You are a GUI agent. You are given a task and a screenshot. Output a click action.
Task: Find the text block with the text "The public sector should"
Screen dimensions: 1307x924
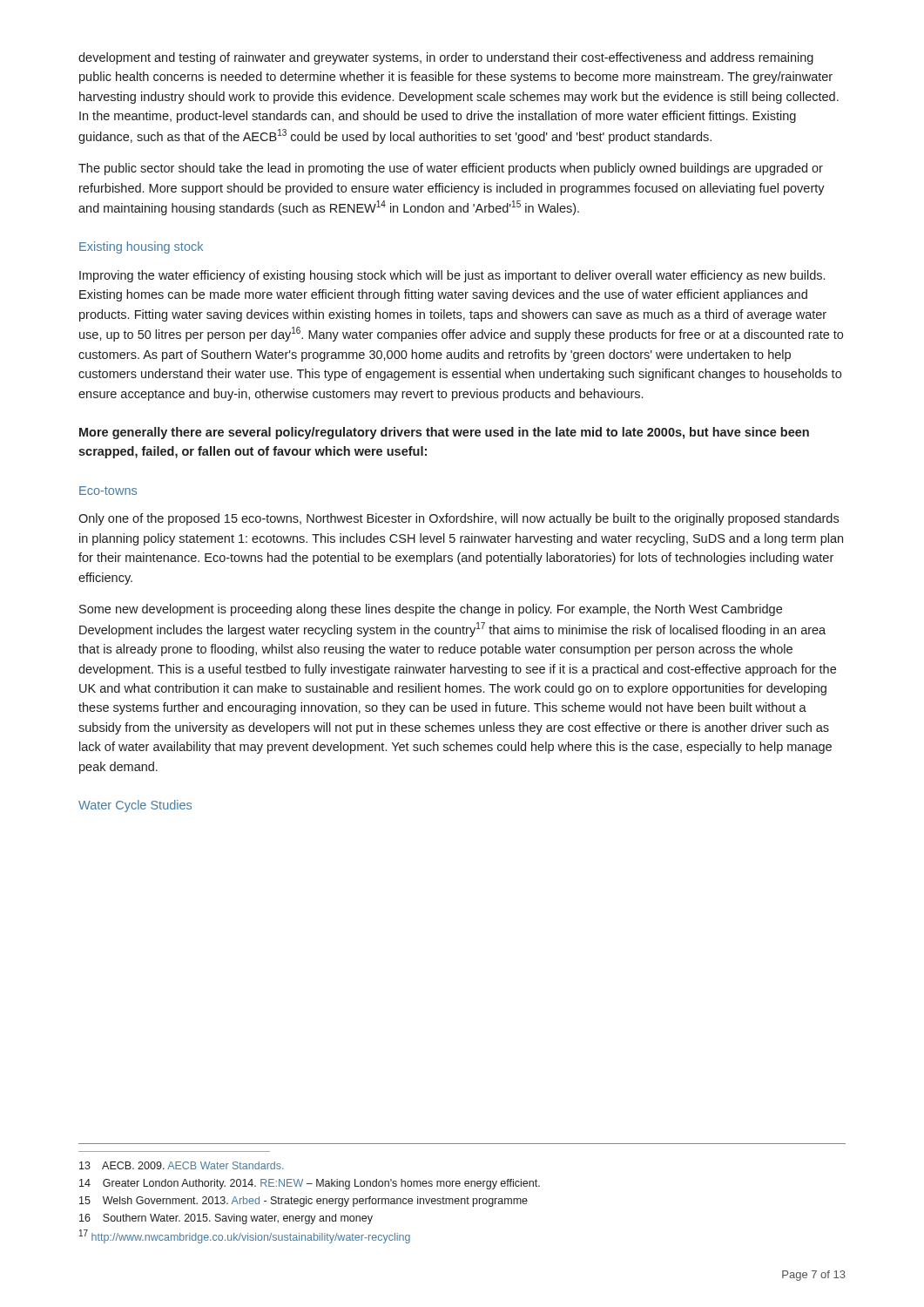tap(462, 188)
